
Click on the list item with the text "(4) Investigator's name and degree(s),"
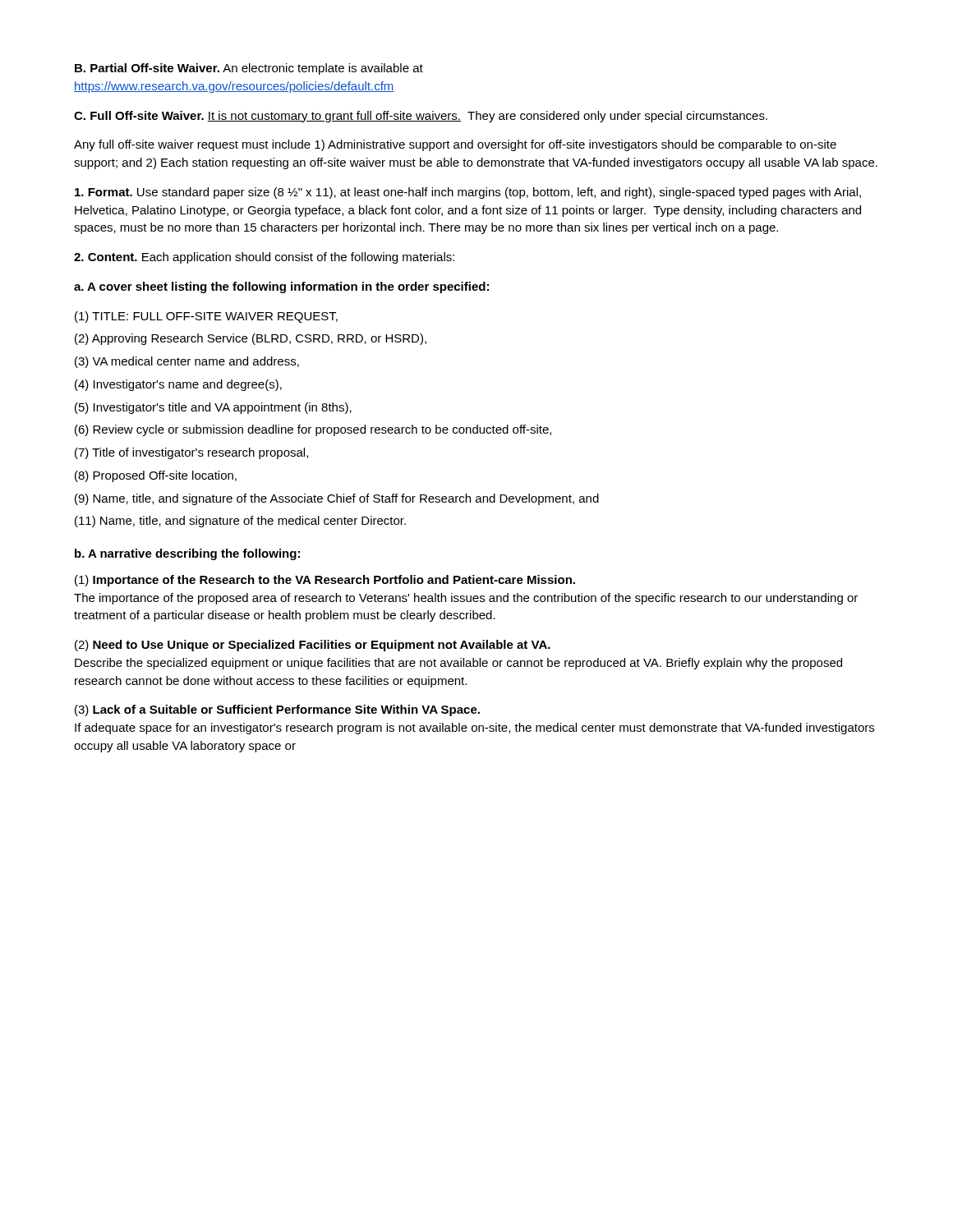click(x=178, y=384)
